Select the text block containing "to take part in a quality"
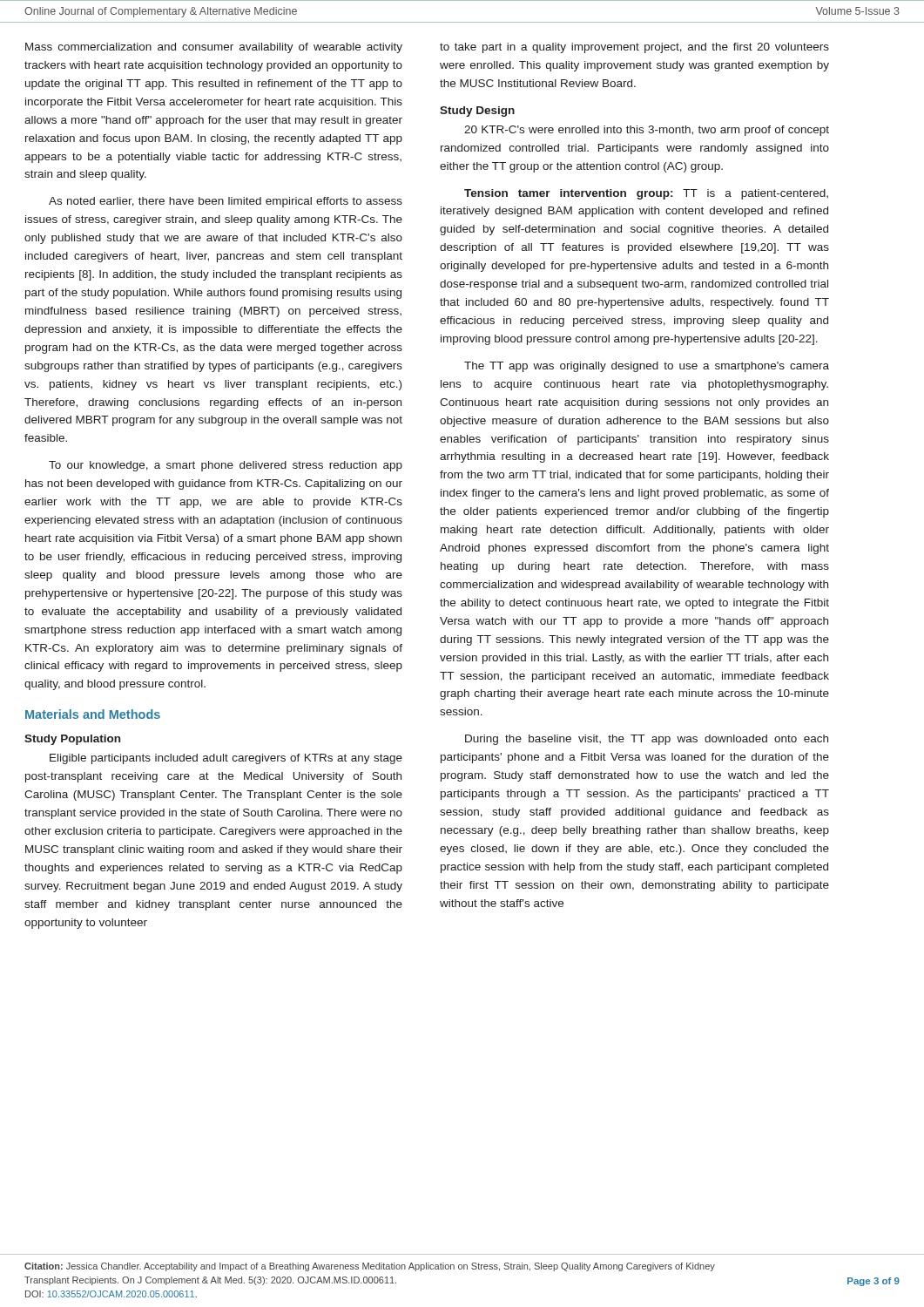This screenshot has width=924, height=1307. (x=634, y=66)
